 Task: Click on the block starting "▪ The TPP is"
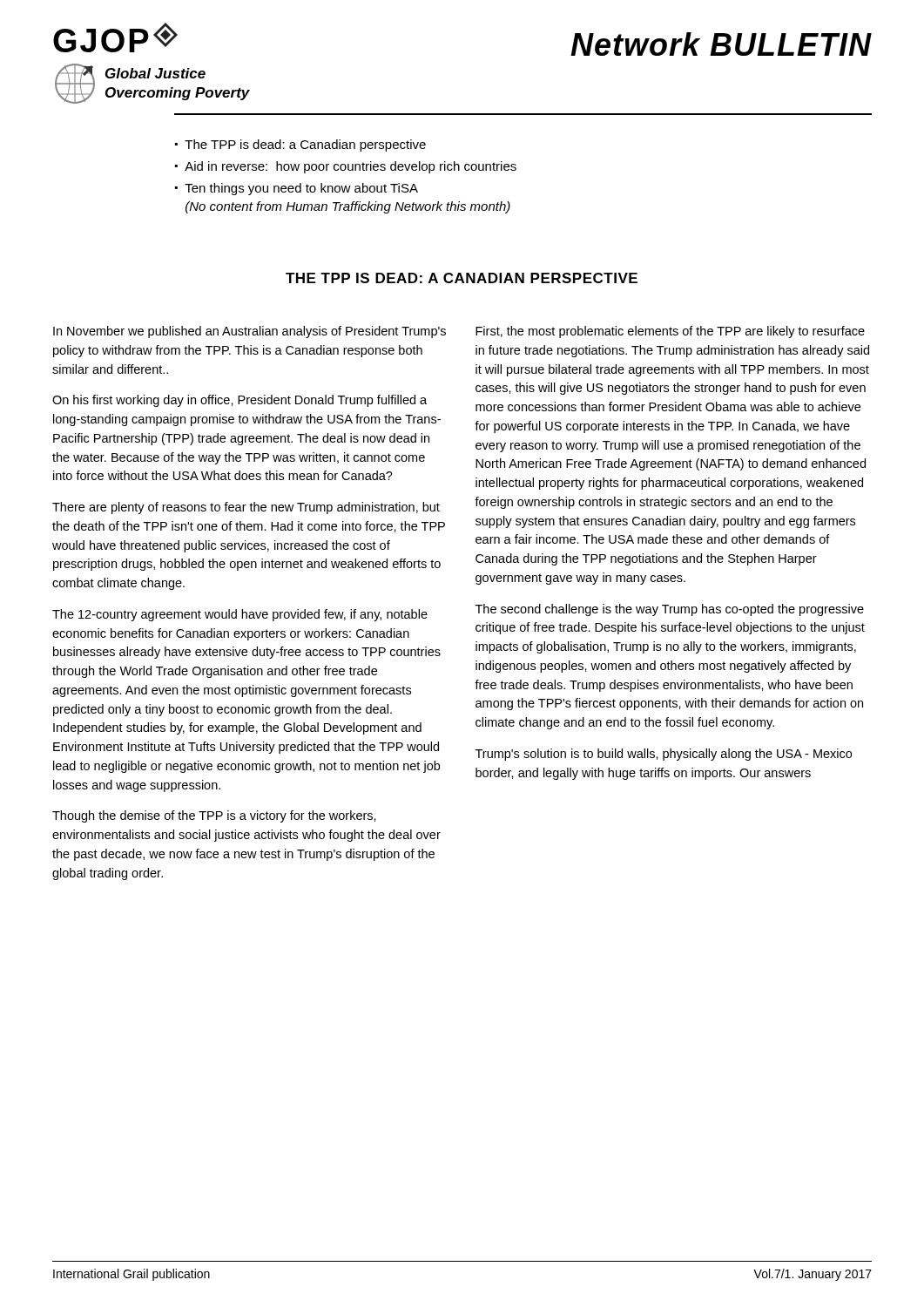pyautogui.click(x=300, y=144)
